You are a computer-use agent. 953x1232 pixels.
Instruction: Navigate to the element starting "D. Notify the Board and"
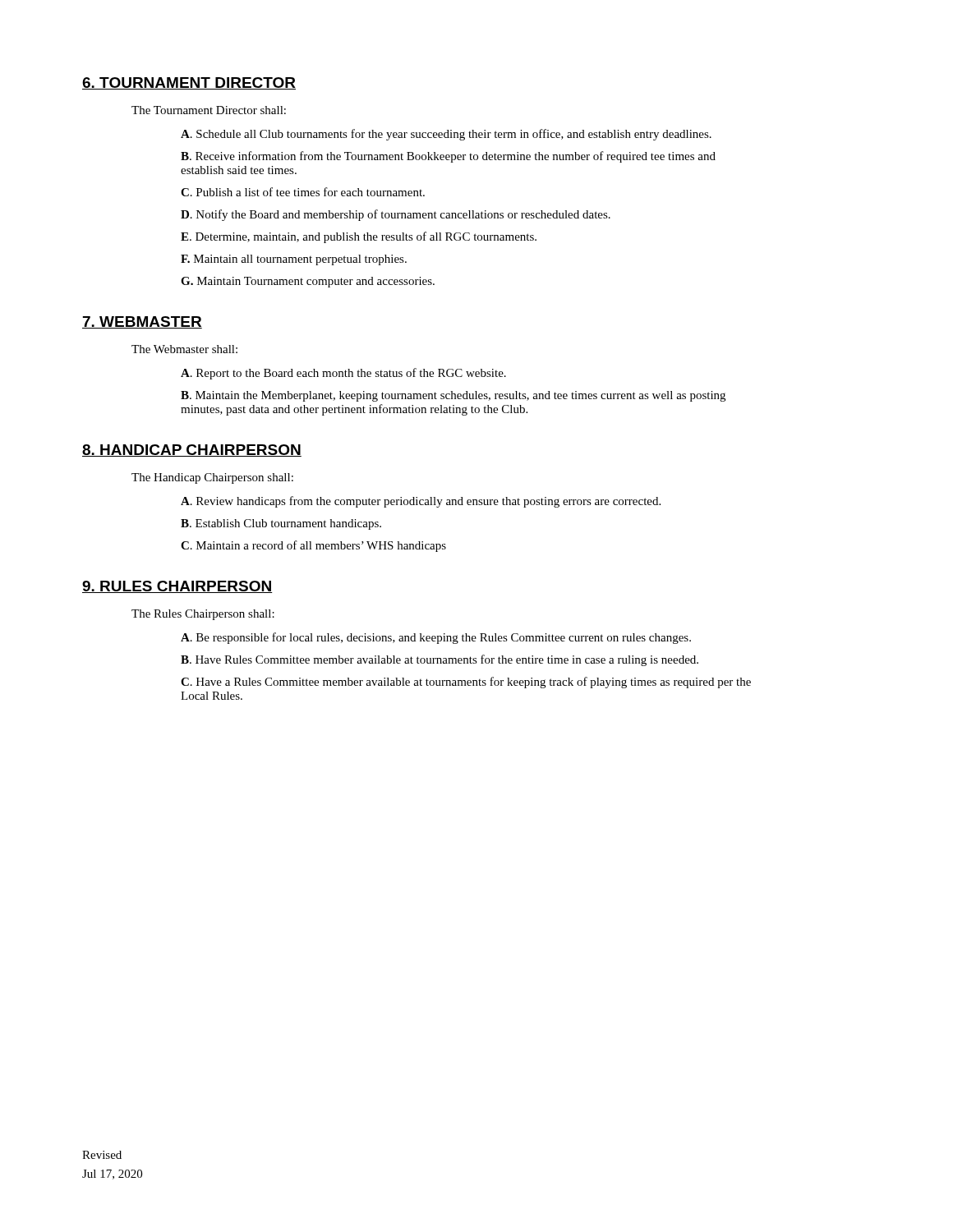(396, 214)
